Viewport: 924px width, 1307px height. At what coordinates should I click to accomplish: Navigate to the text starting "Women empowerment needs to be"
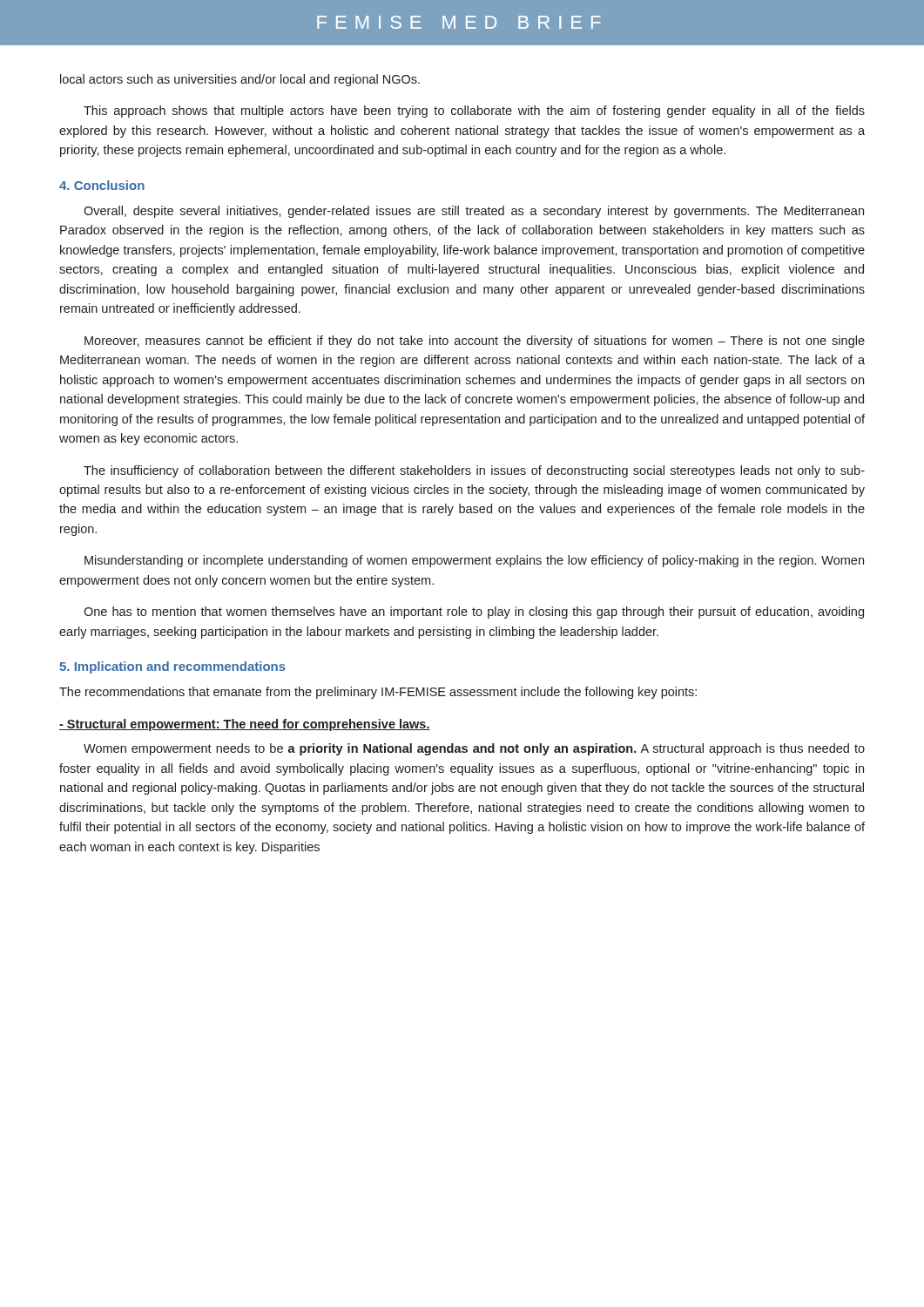click(462, 798)
